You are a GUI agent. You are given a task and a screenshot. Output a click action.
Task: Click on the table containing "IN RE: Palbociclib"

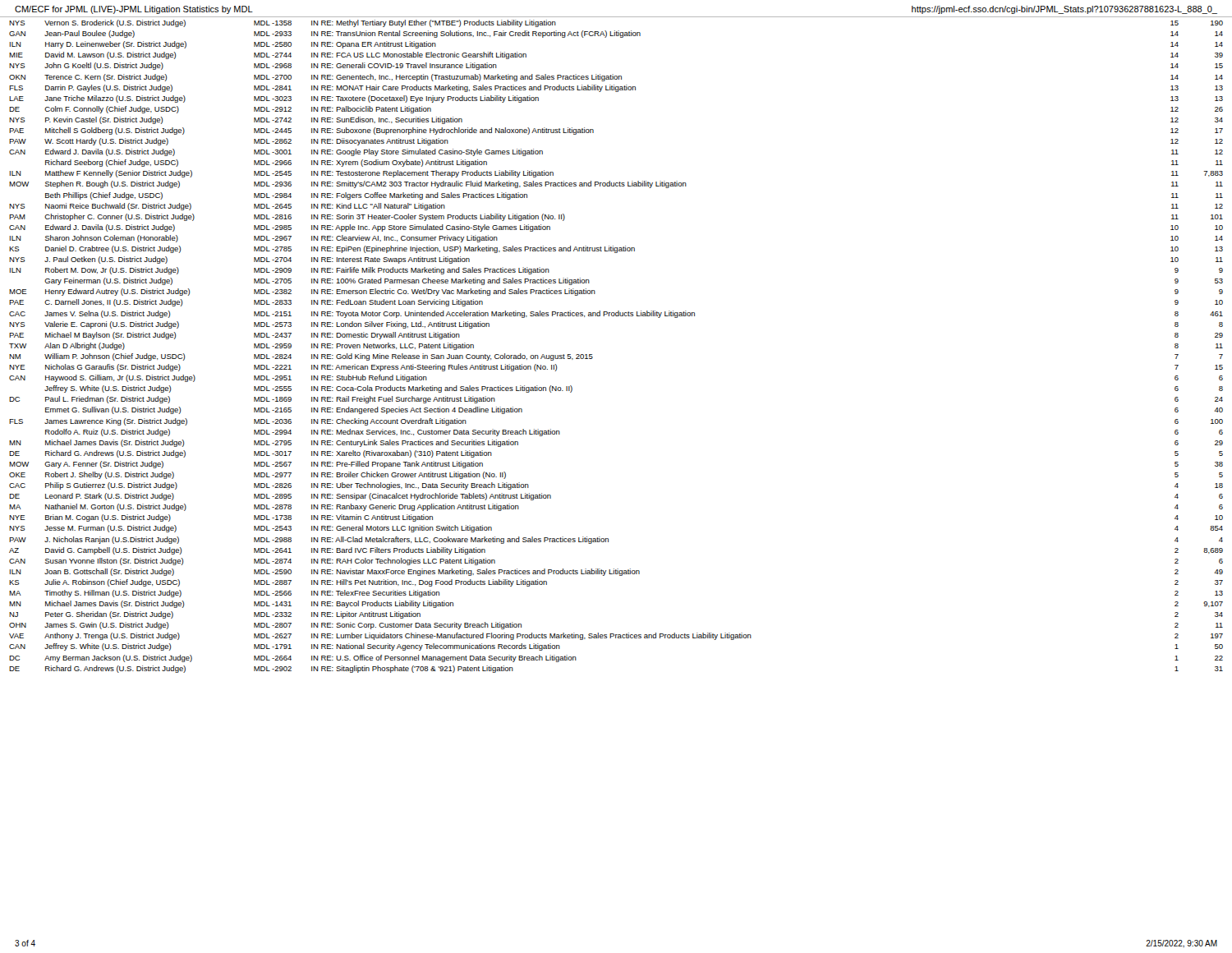tap(616, 345)
